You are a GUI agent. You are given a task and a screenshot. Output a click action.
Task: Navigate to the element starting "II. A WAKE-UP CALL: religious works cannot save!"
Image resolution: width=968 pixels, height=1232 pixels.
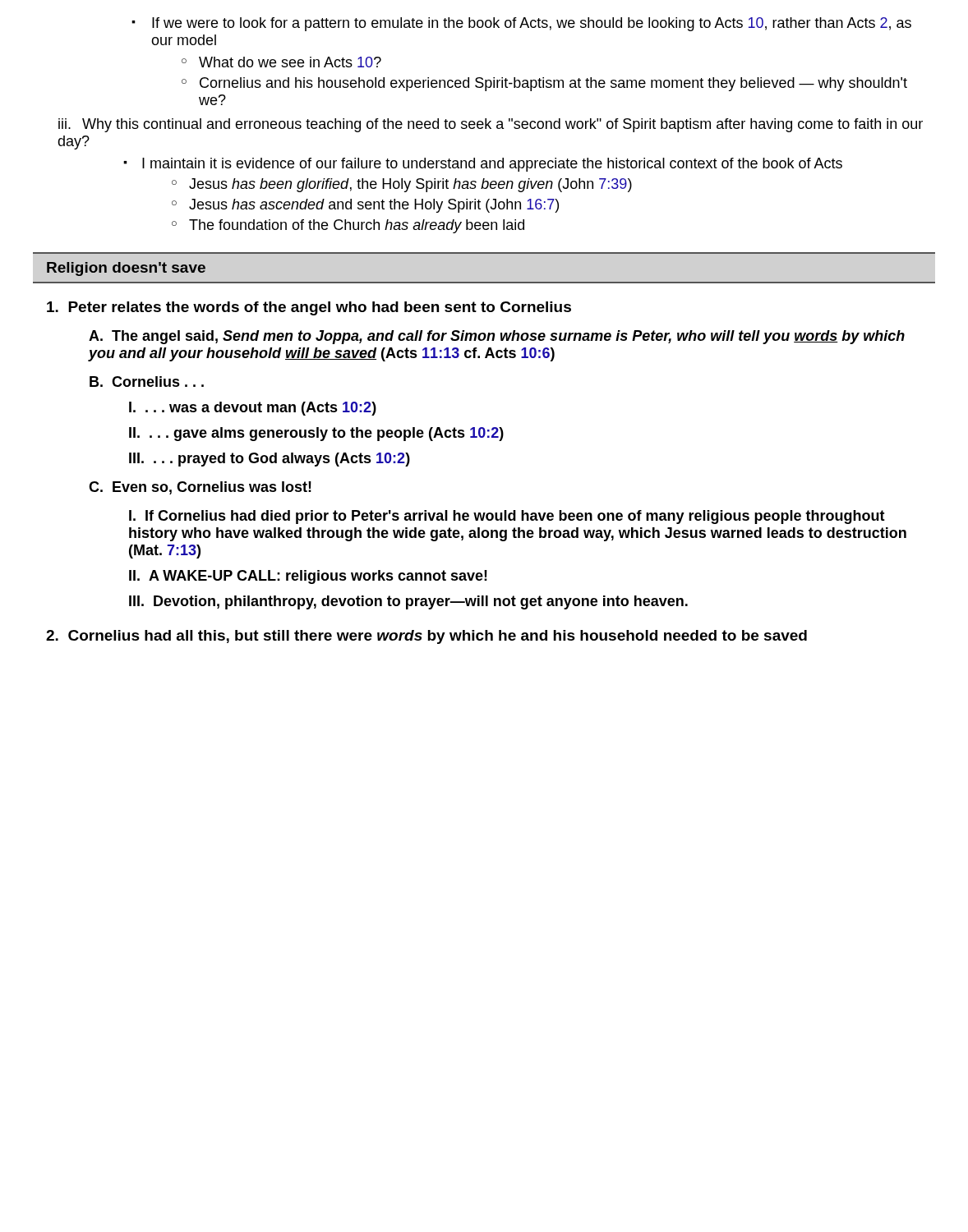pyautogui.click(x=308, y=576)
